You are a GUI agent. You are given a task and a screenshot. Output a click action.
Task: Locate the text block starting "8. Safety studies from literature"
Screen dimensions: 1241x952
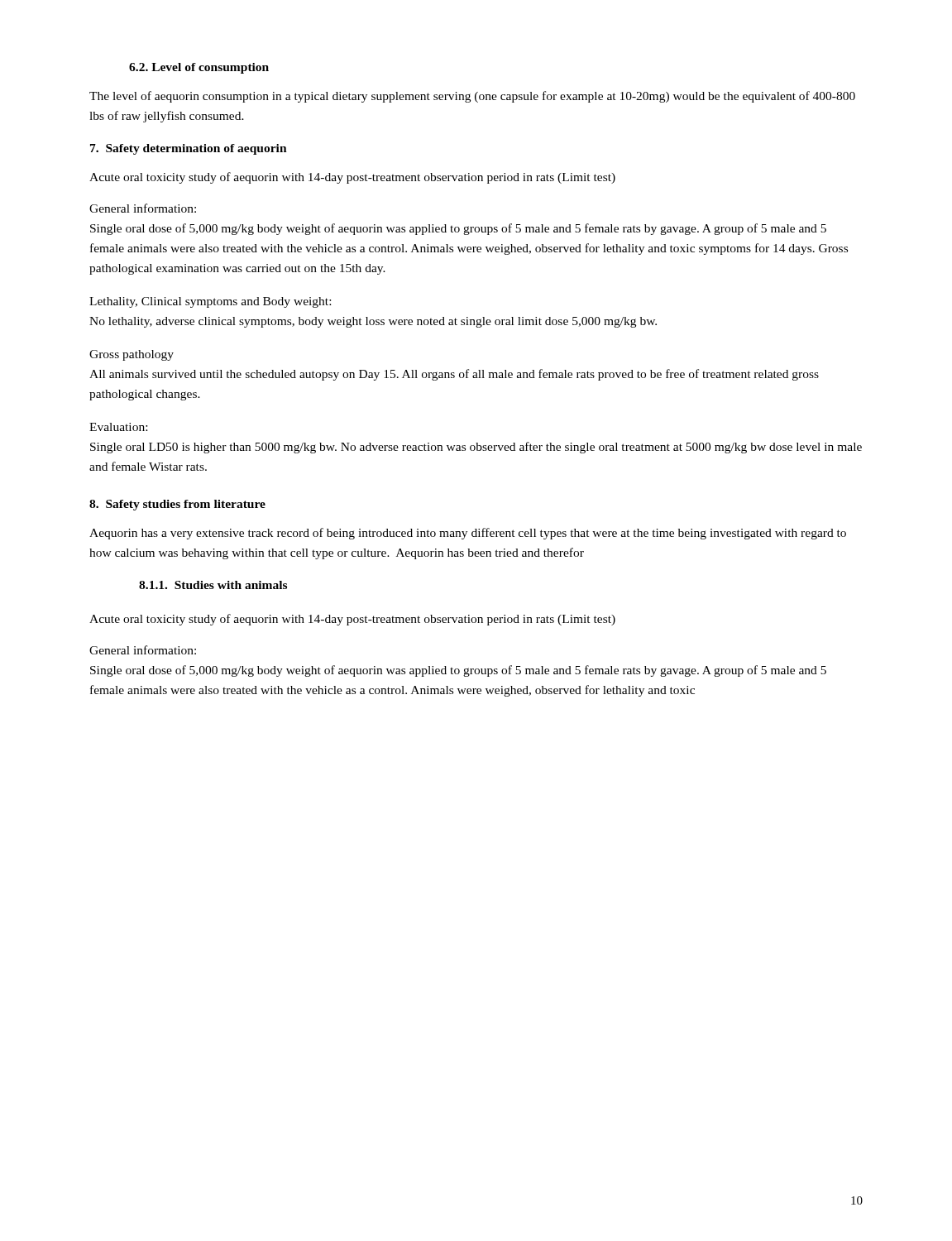pos(177,504)
